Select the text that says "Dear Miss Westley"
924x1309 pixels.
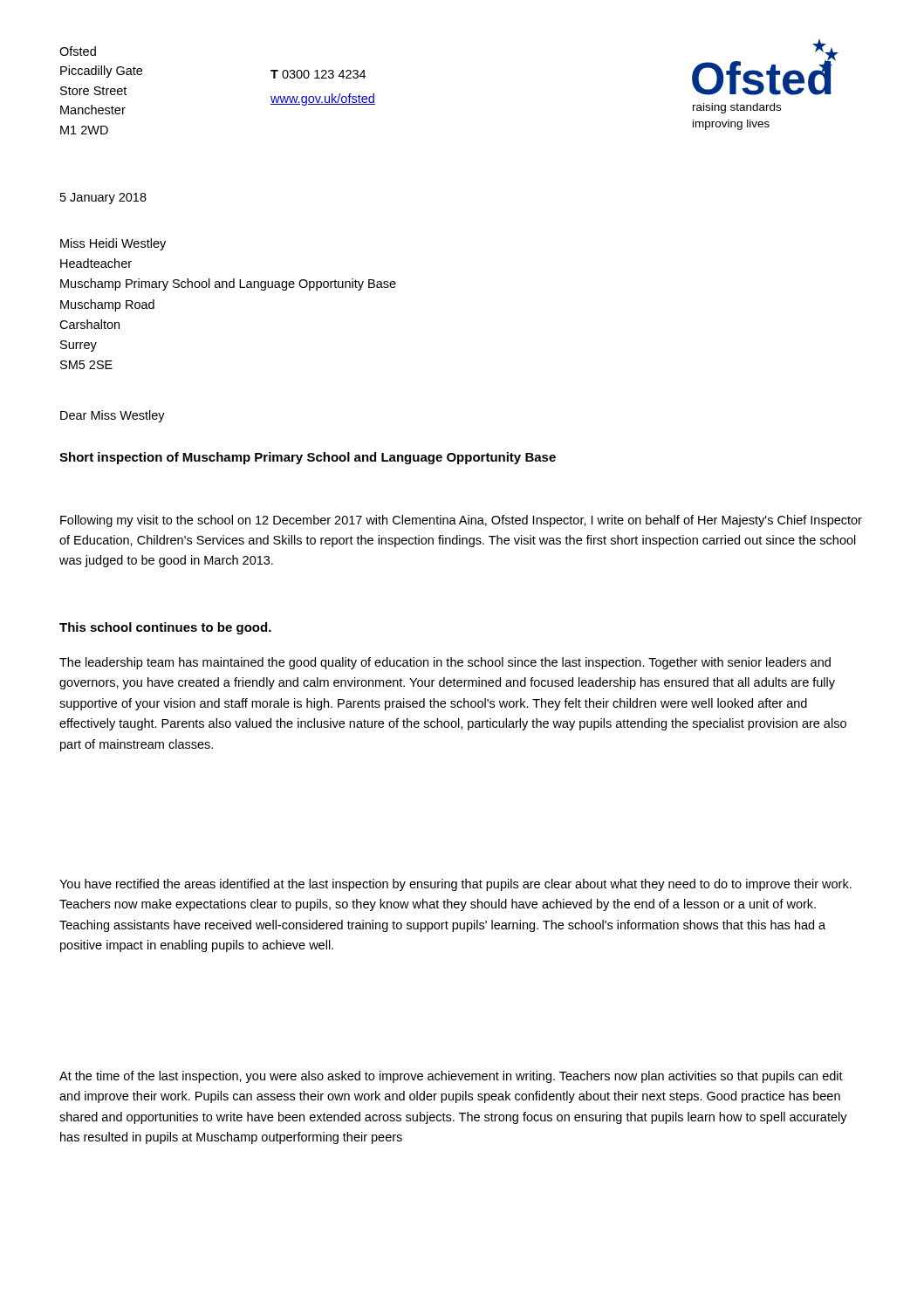(x=112, y=415)
